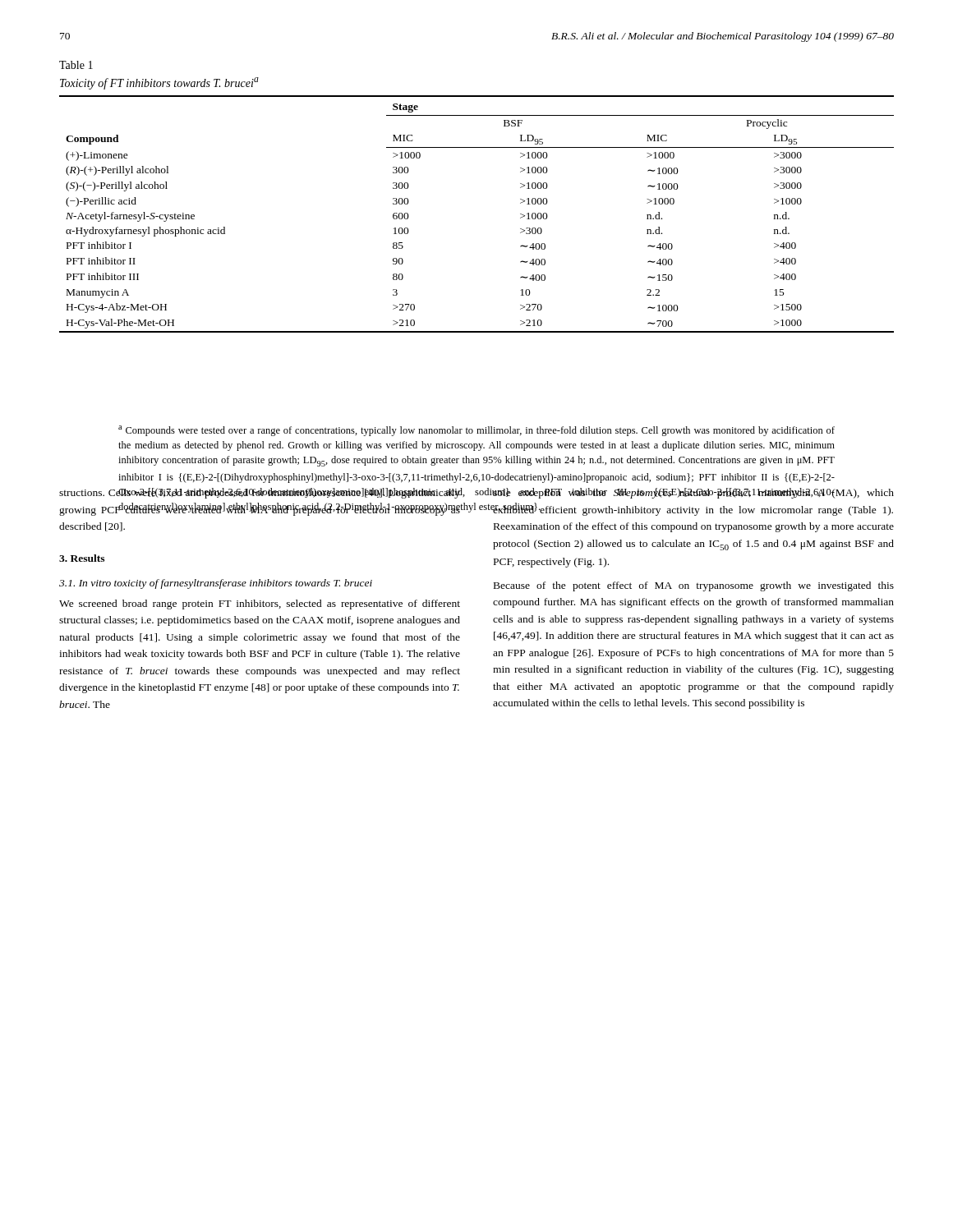Click on the passage starting "structions. Cells were fixed and processed for immunofluorescence"
Viewport: 953px width, 1232px height.
point(260,510)
